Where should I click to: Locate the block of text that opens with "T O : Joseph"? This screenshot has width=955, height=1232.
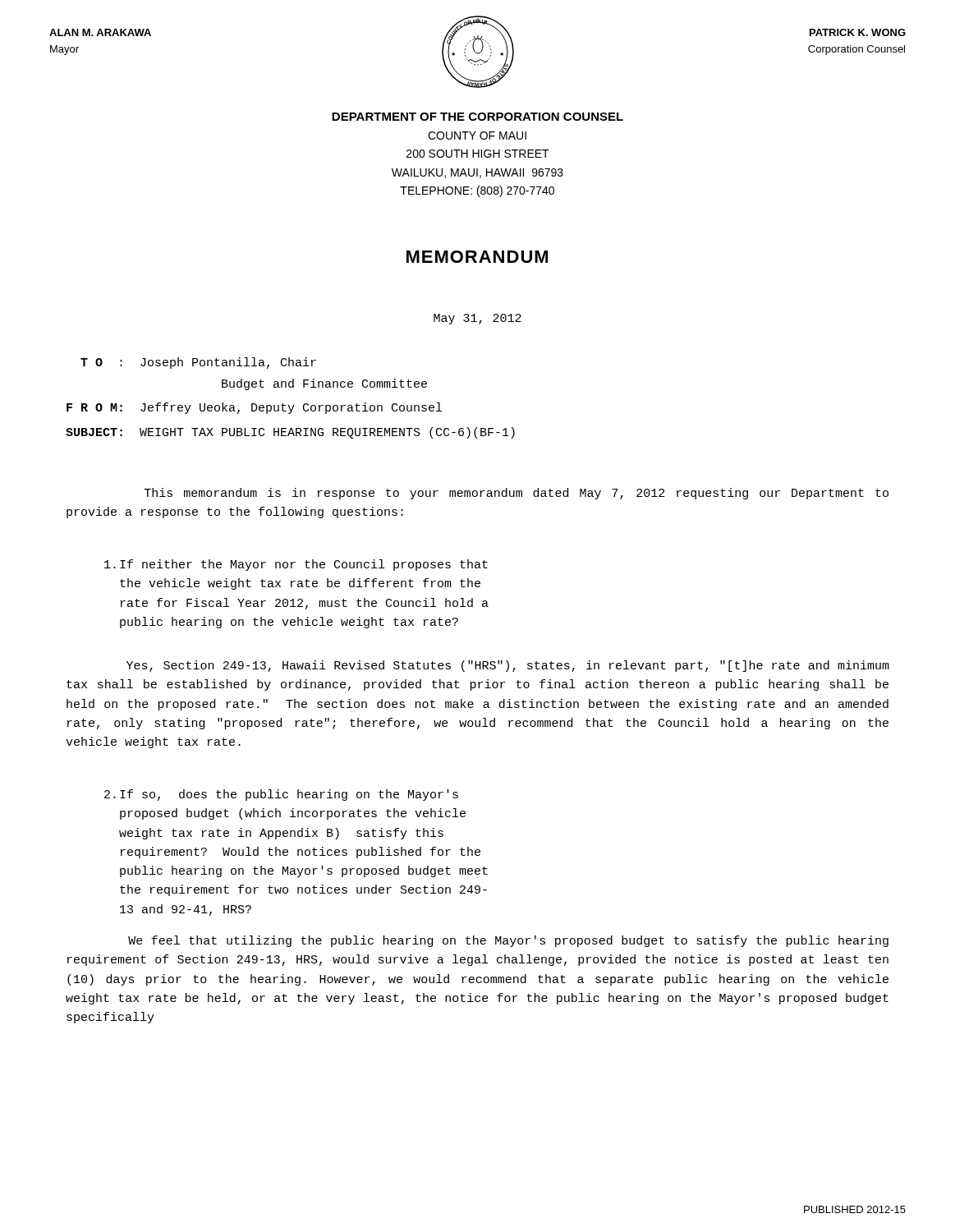[x=198, y=363]
